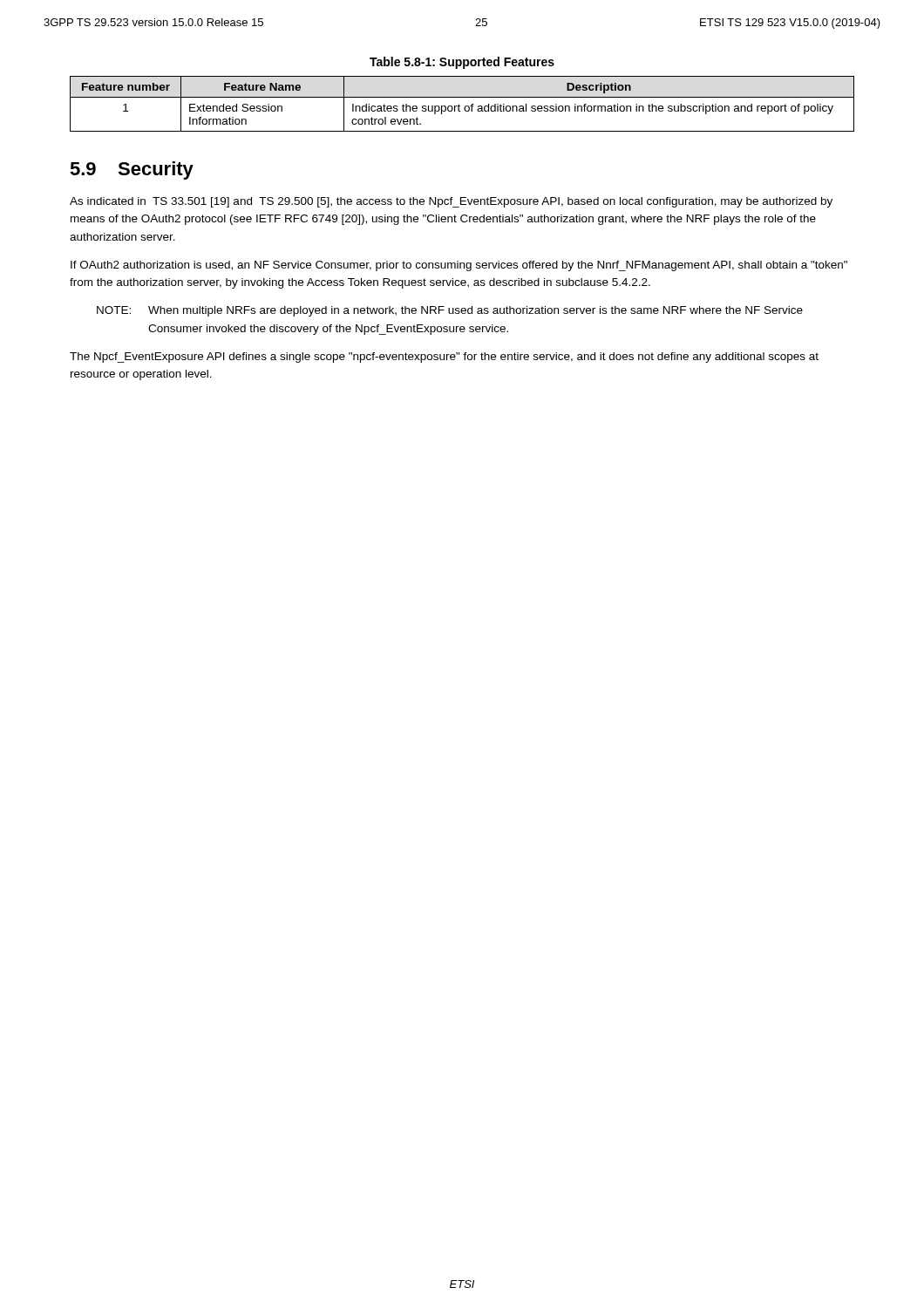Find the text block with the text "As indicated in TS 33.501 [19] and TS"
The height and width of the screenshot is (1308, 924).
point(451,219)
